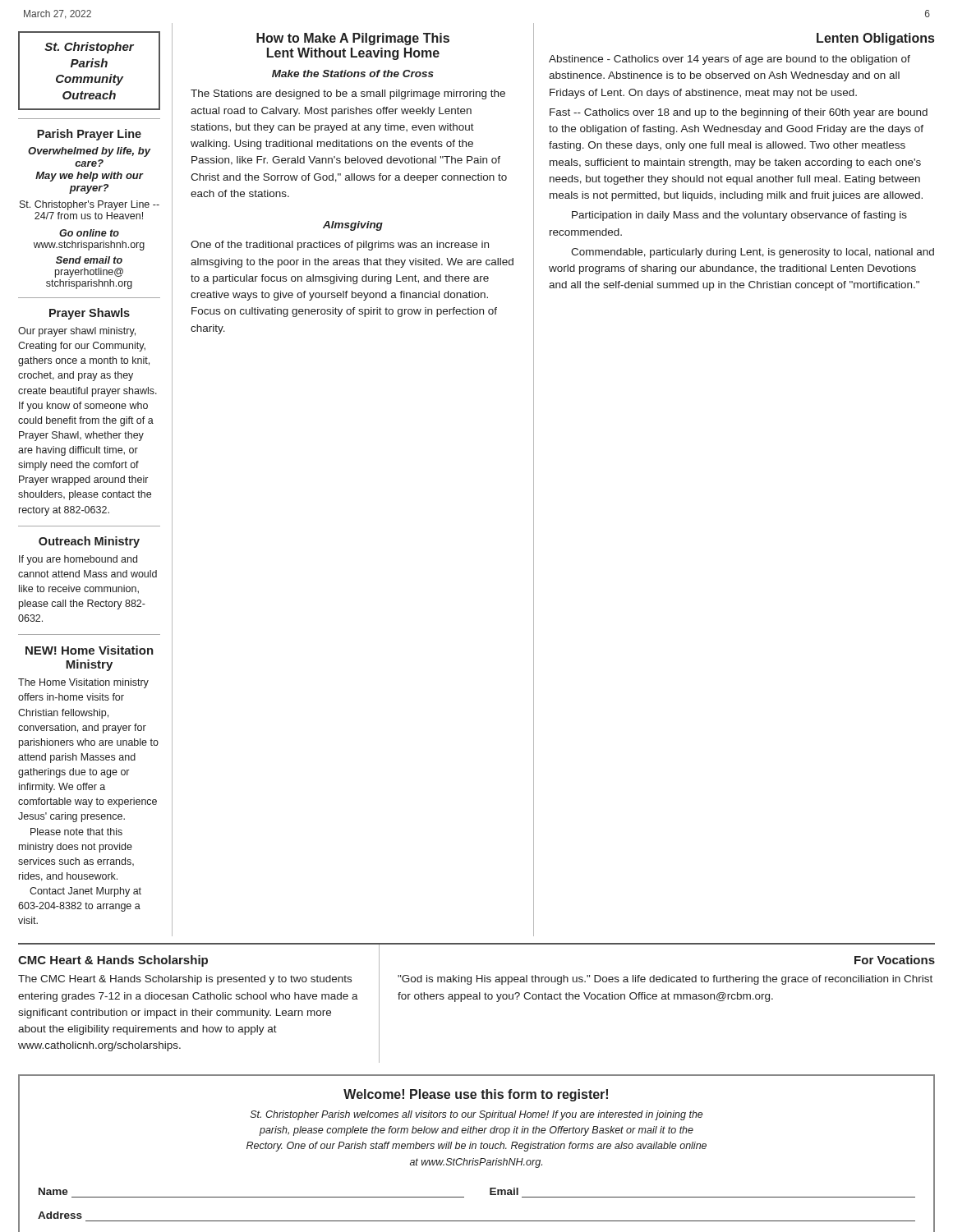Navigate to the region starting "Abstinence - Catholics over 14 years of"
The width and height of the screenshot is (953, 1232).
click(x=742, y=172)
